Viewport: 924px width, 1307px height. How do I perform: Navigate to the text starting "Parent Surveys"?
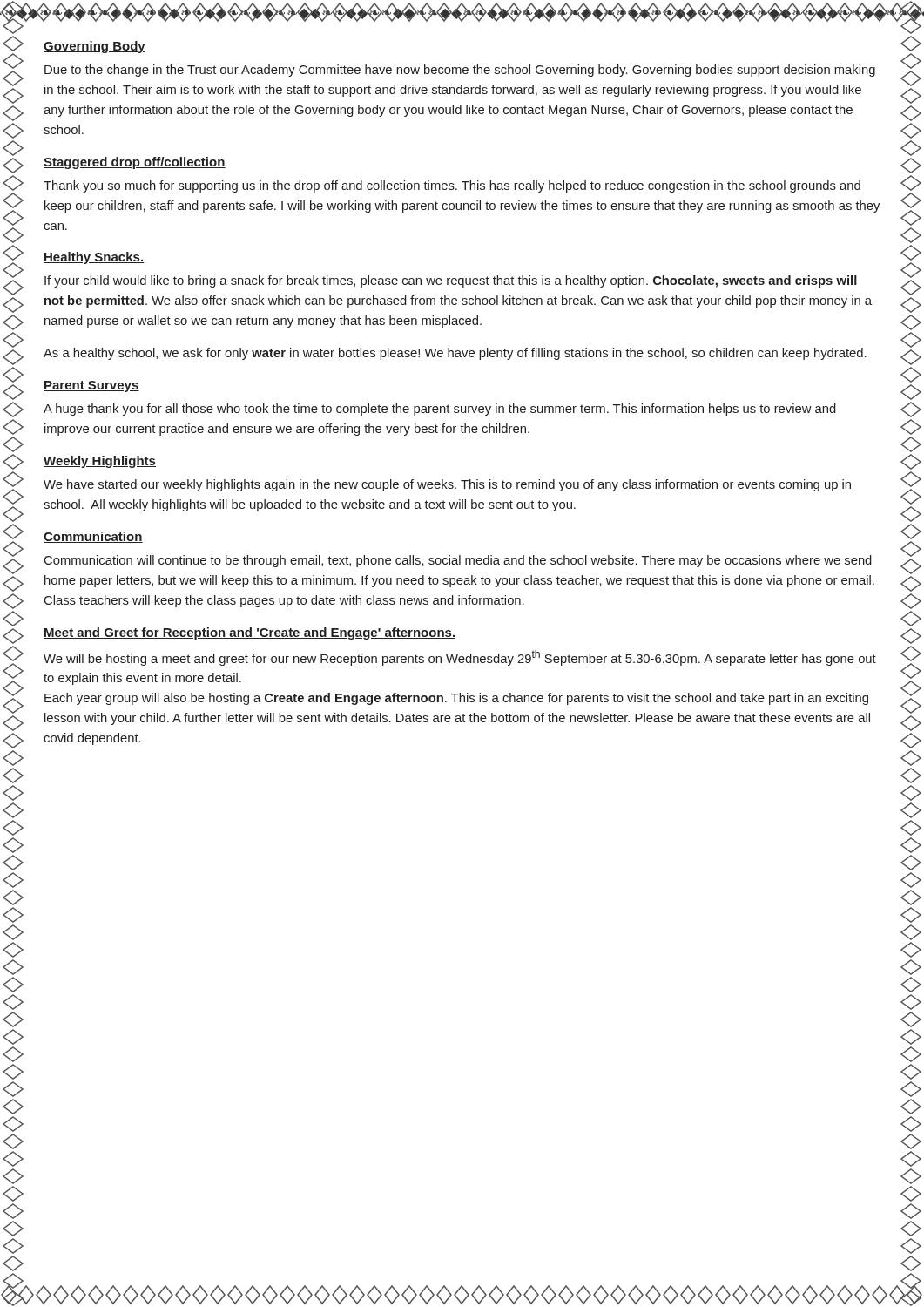pyautogui.click(x=91, y=385)
